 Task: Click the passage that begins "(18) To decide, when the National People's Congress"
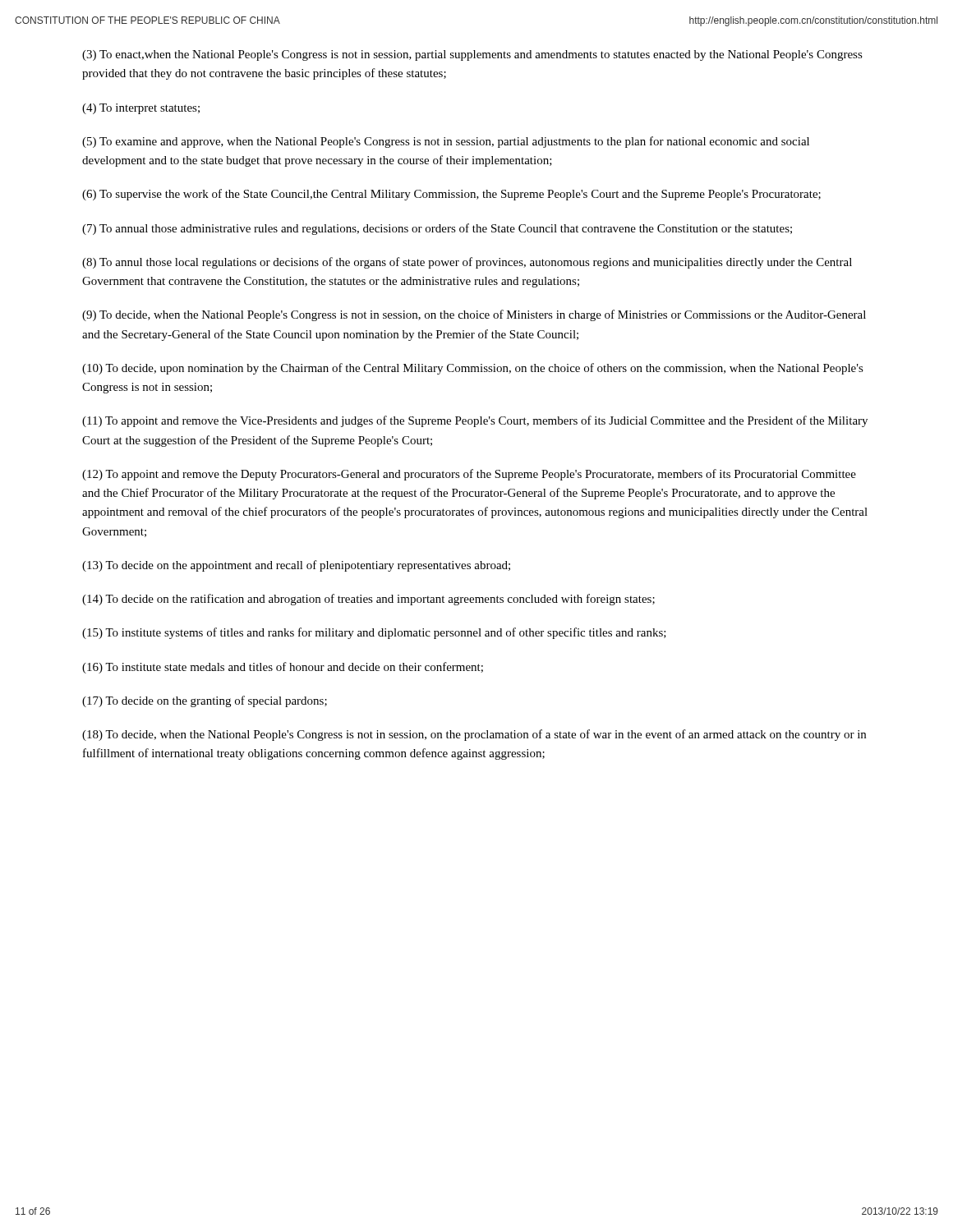[x=474, y=744]
